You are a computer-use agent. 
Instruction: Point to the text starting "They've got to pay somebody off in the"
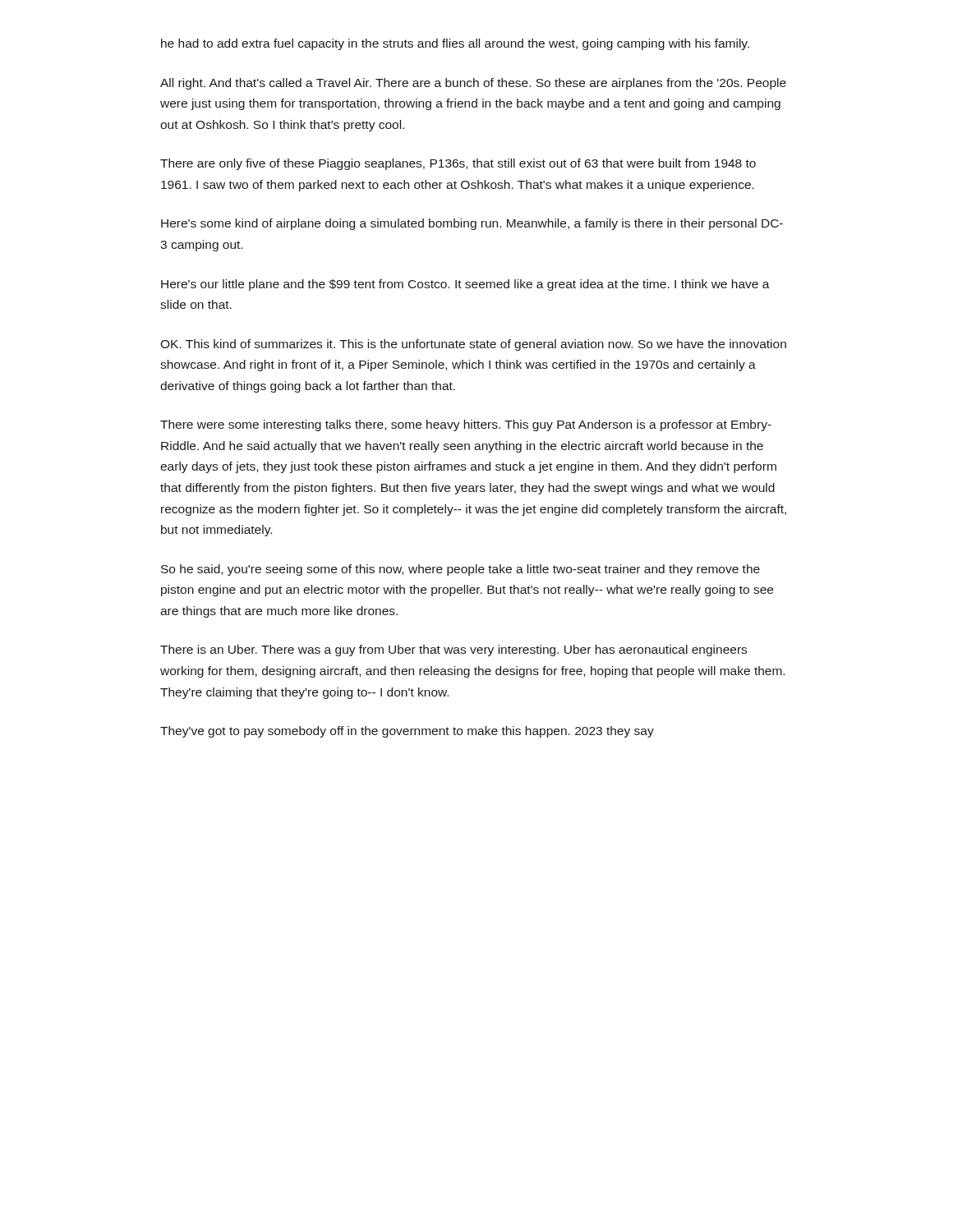[407, 731]
